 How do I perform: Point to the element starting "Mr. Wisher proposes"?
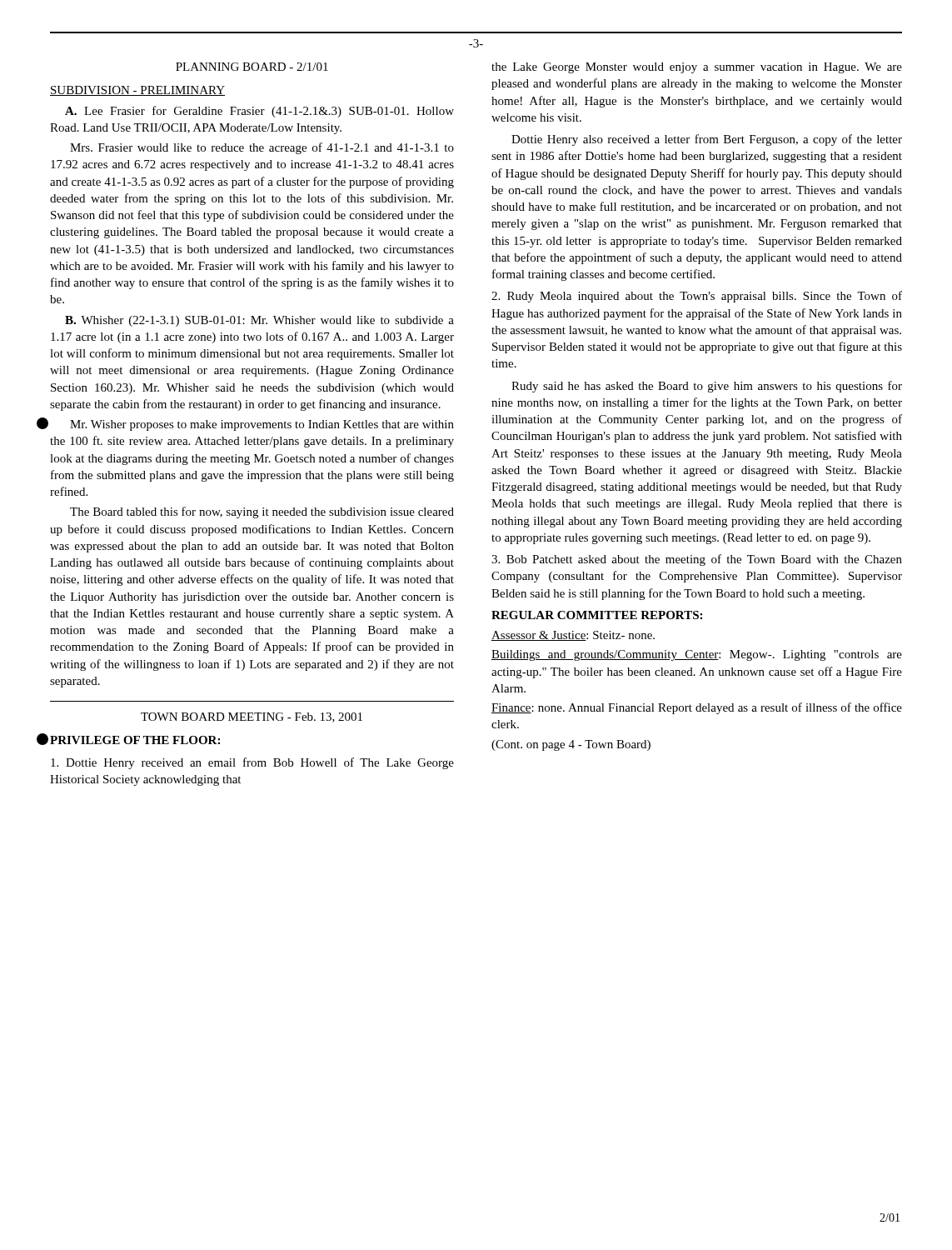click(252, 552)
